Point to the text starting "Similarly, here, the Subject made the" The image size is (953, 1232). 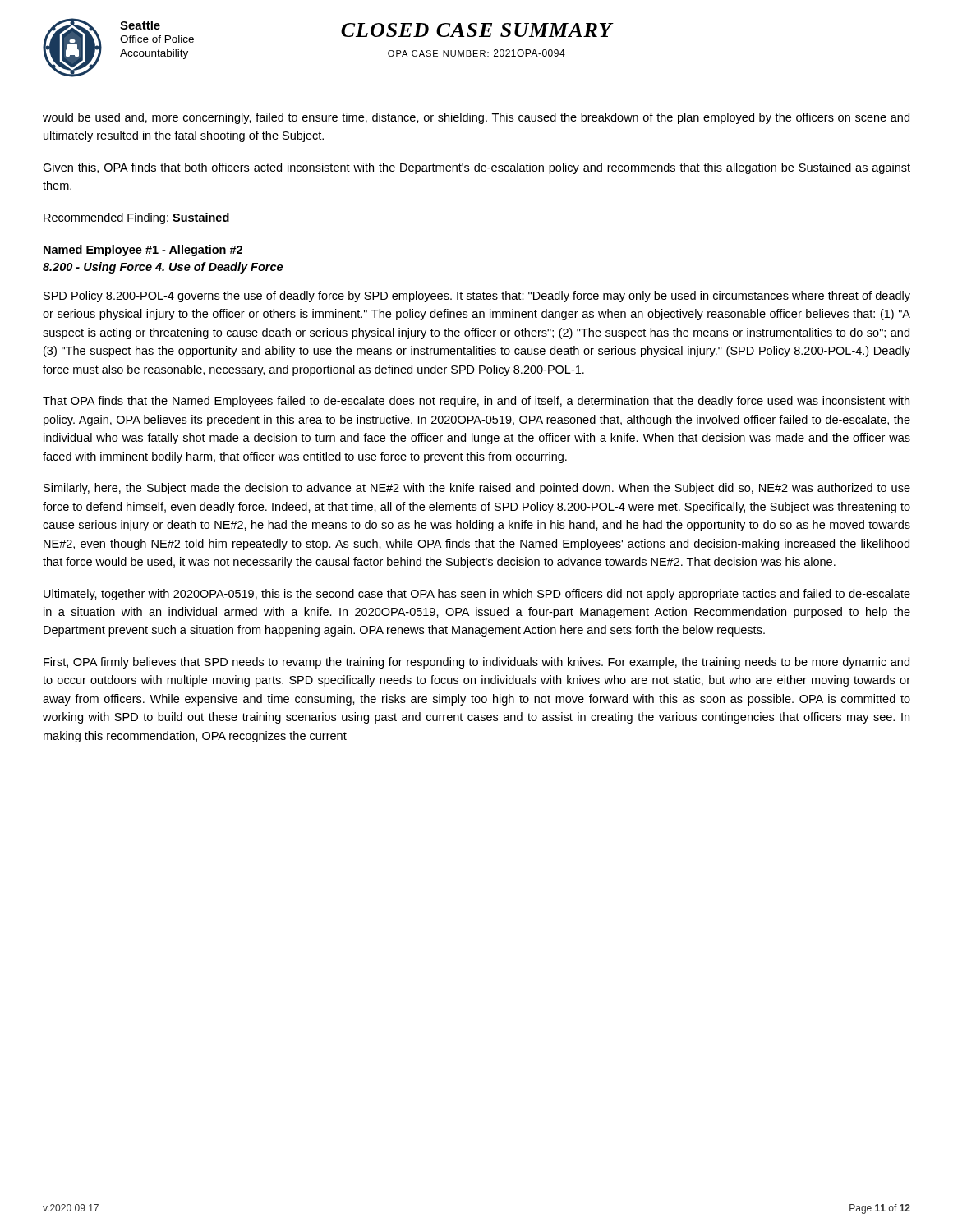pyautogui.click(x=476, y=525)
